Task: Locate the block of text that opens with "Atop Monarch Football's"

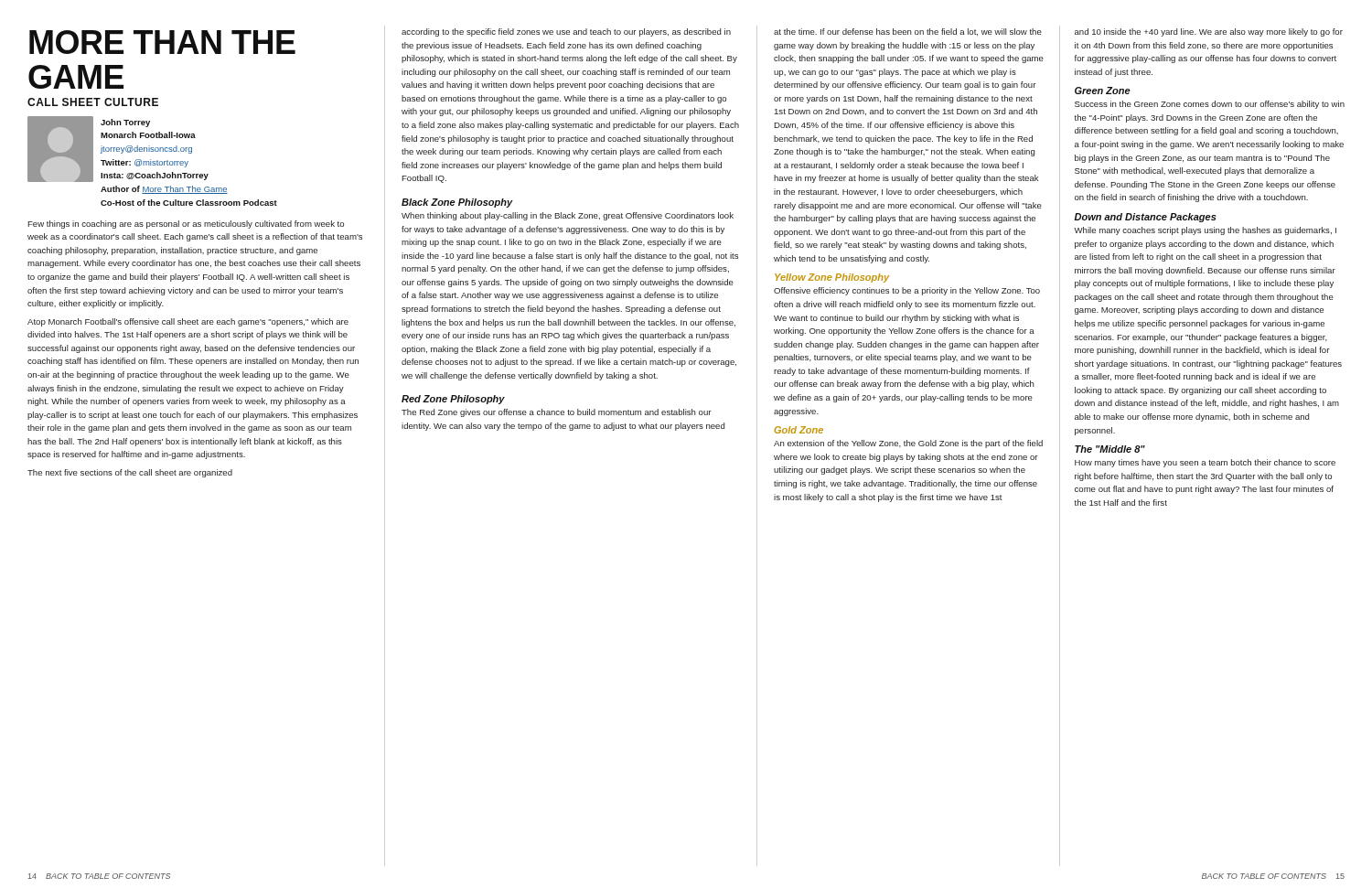Action: 197,389
